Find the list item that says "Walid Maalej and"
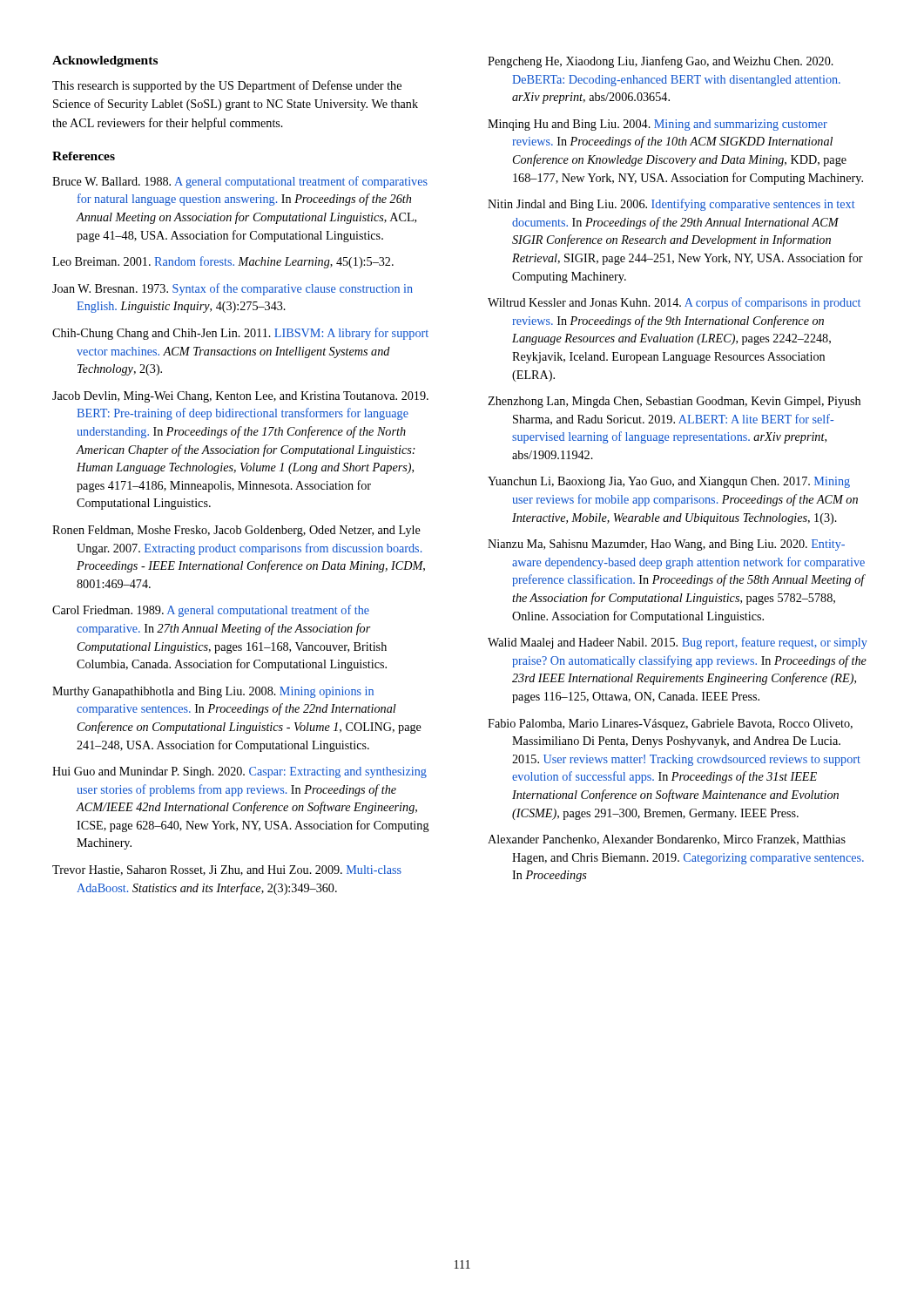The width and height of the screenshot is (924, 1307). pyautogui.click(x=677, y=669)
